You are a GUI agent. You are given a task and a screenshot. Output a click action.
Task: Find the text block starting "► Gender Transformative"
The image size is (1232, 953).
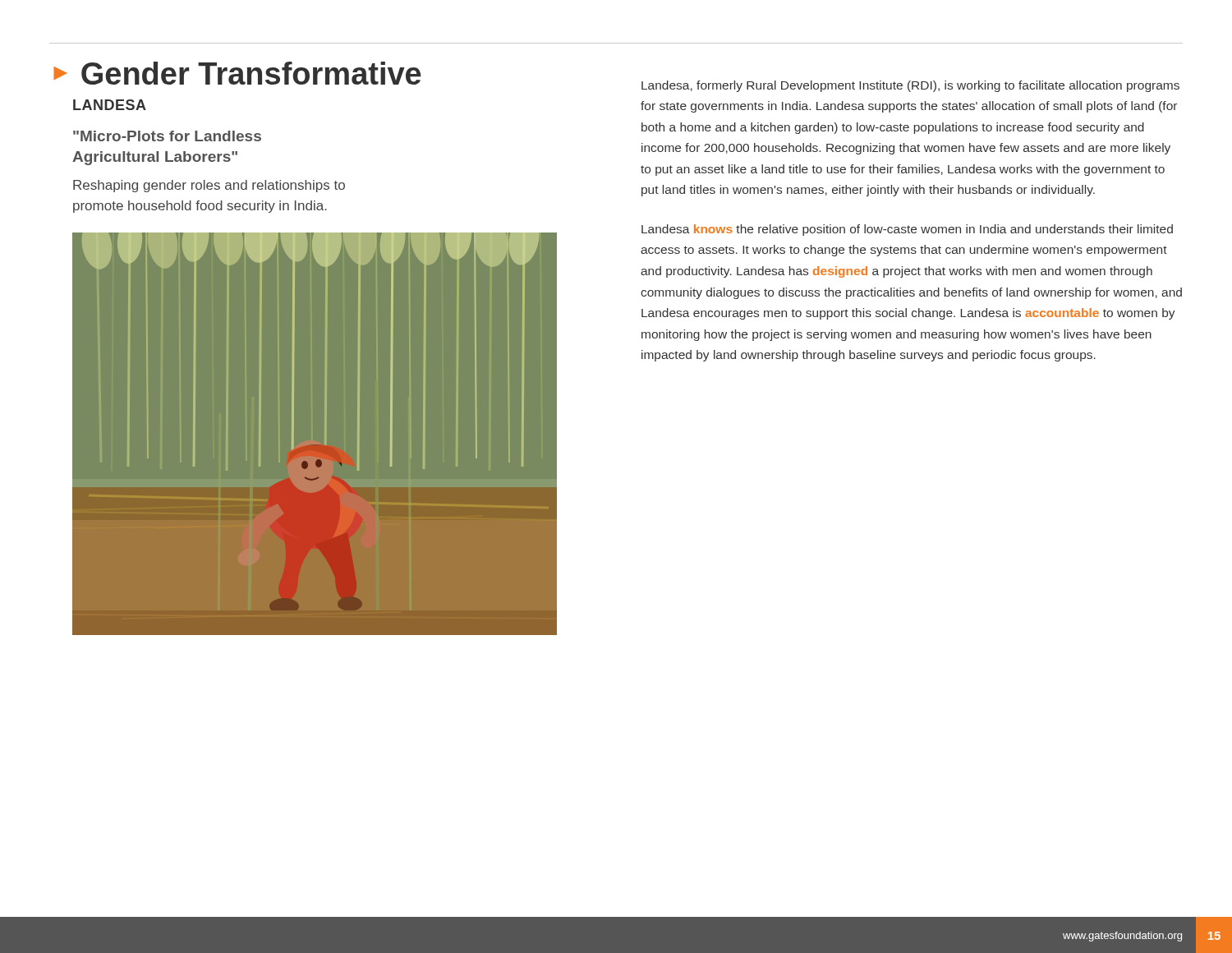[x=308, y=75]
